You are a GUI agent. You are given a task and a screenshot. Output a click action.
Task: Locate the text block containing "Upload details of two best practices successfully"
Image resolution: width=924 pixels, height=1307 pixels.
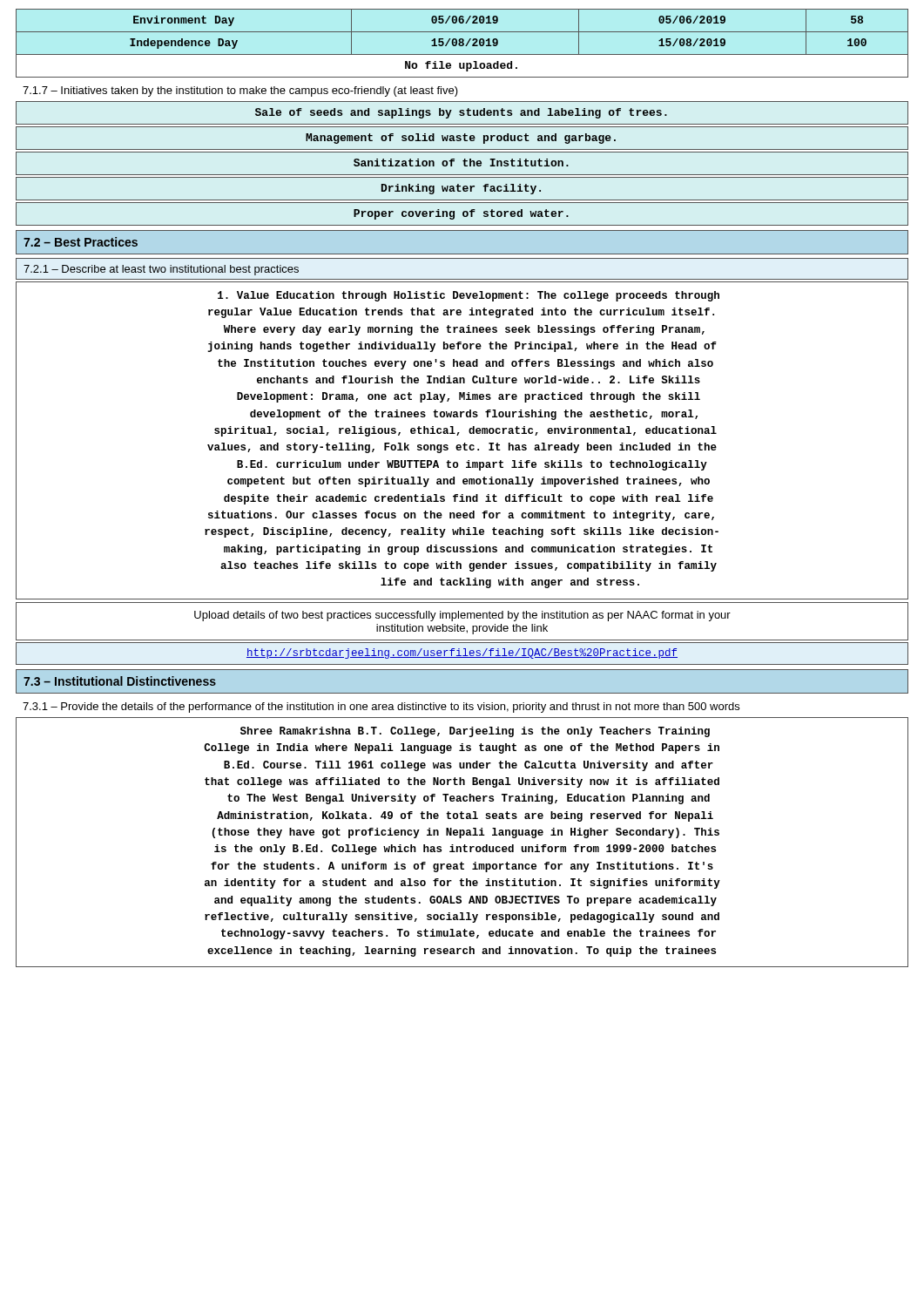(462, 621)
